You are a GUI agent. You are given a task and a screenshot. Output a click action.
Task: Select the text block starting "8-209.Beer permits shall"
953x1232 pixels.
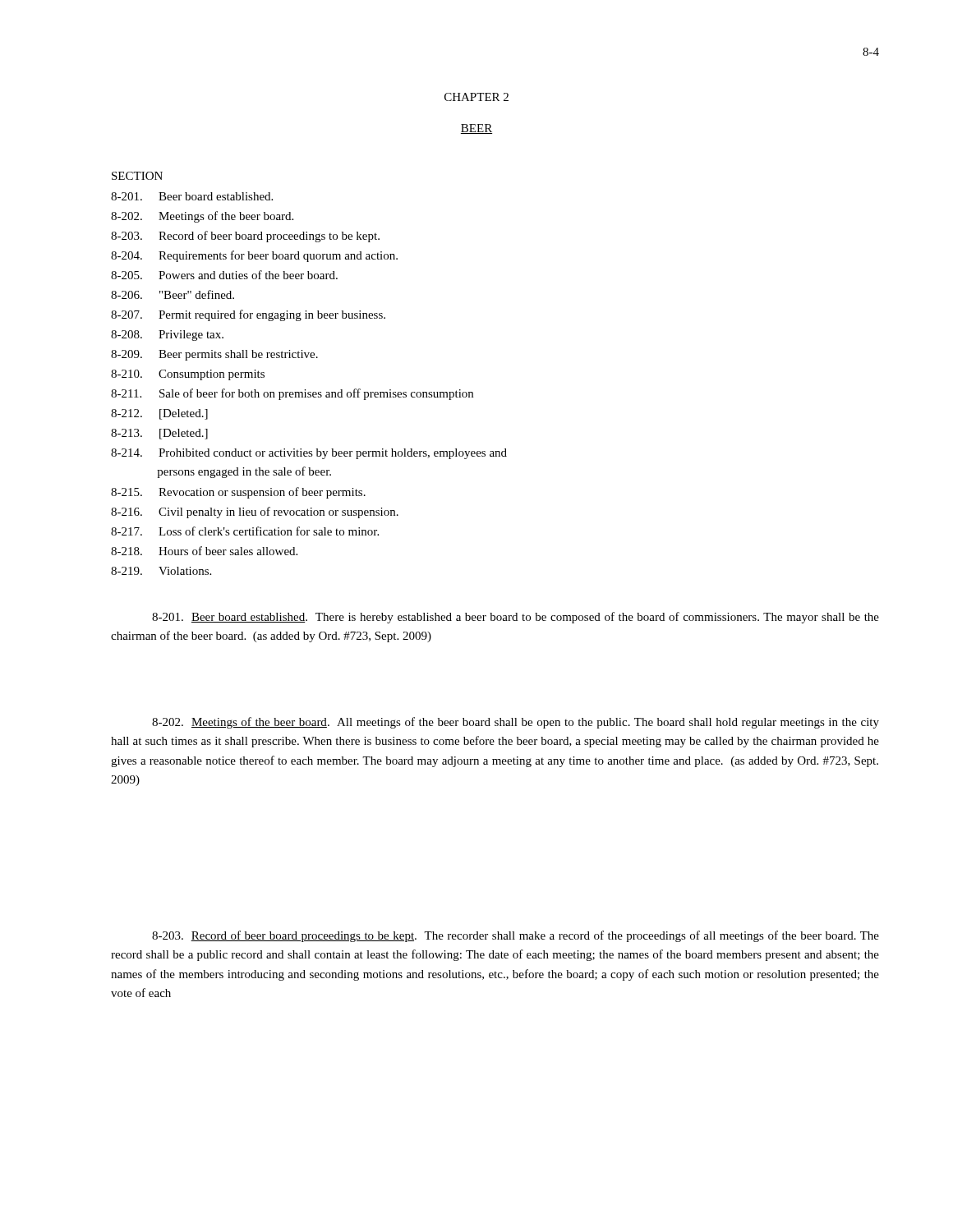point(215,355)
